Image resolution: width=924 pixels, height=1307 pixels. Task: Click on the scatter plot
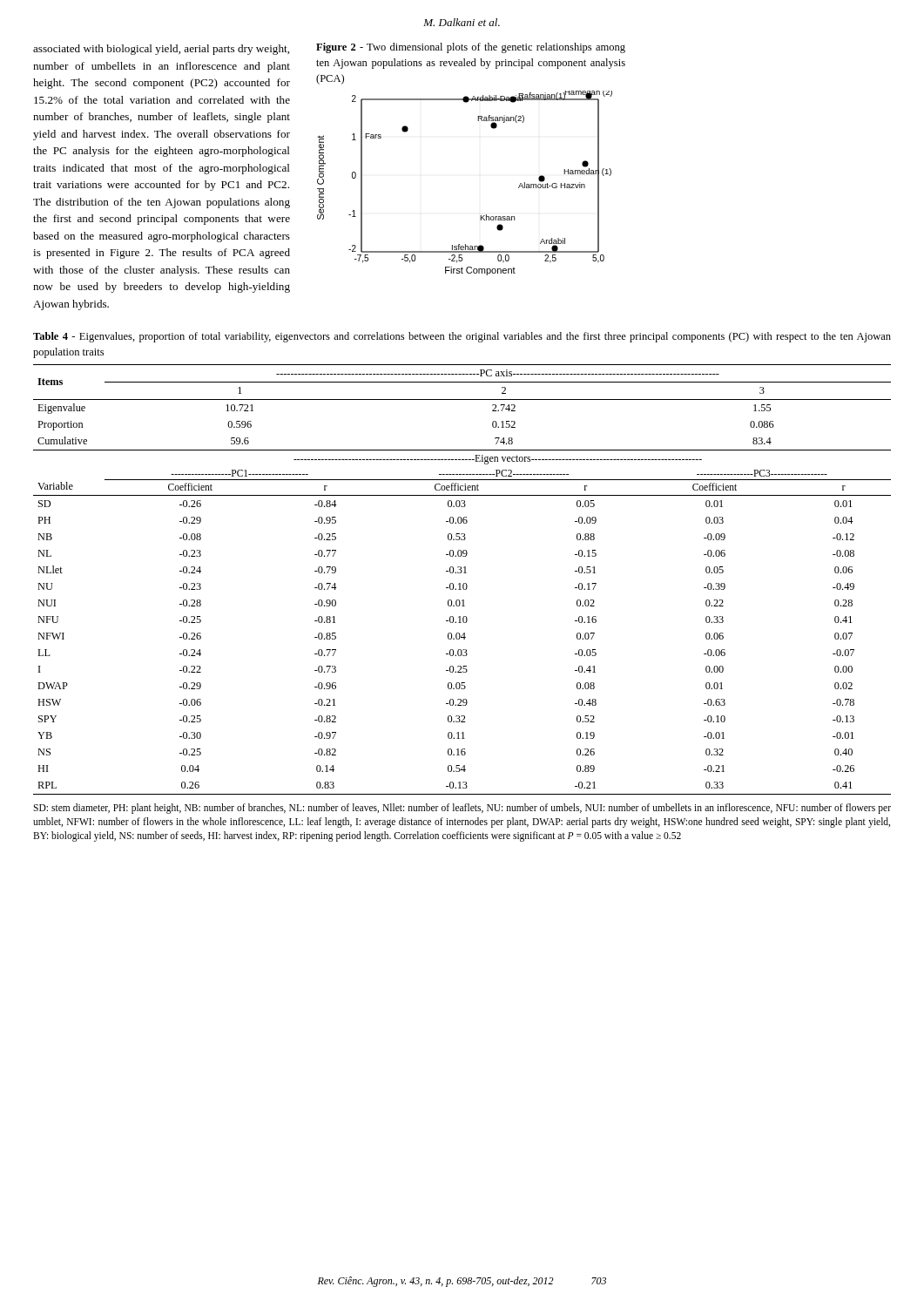click(x=464, y=187)
